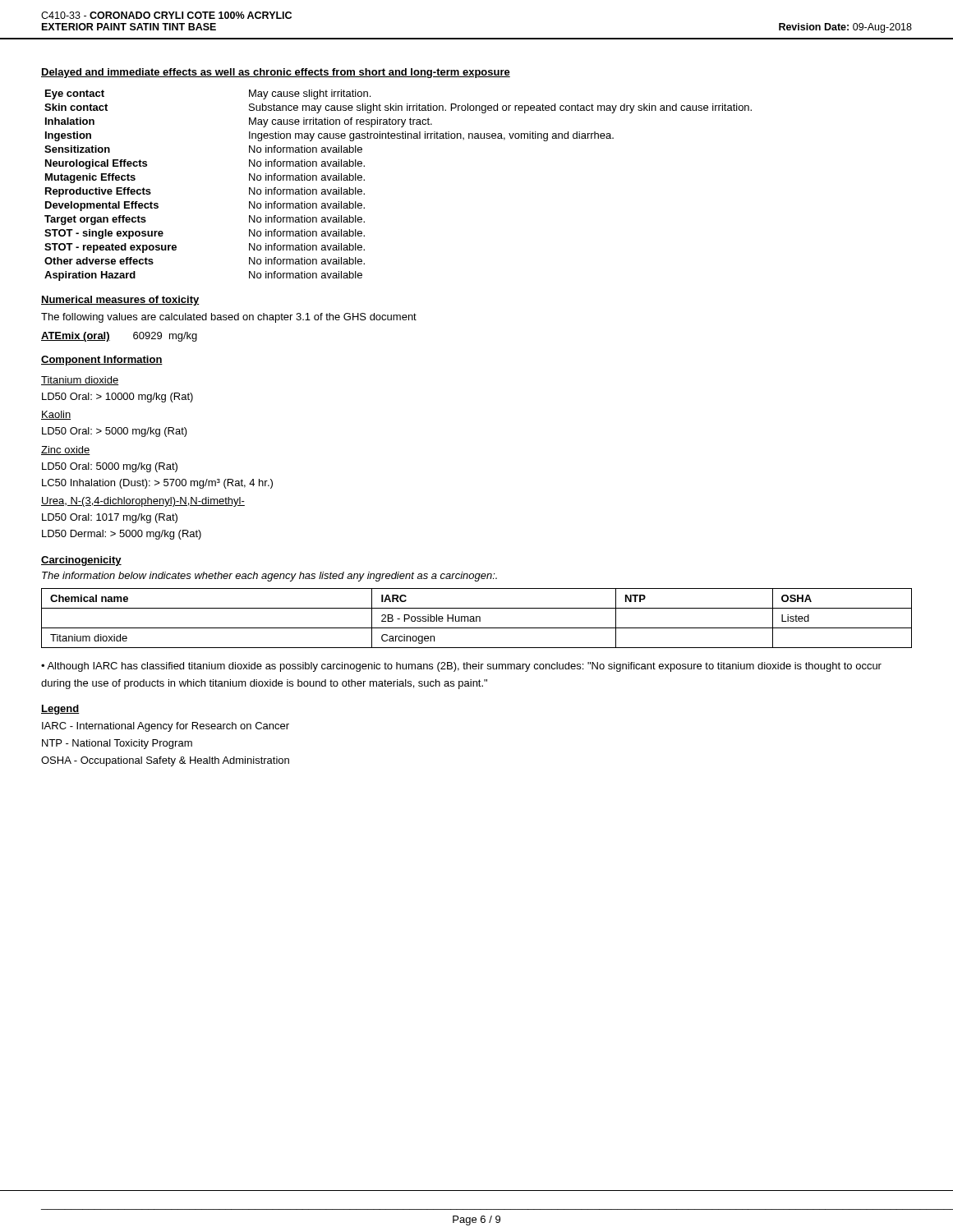Select the text block containing "The following values are calculated"
This screenshot has width=953, height=1232.
(x=229, y=317)
